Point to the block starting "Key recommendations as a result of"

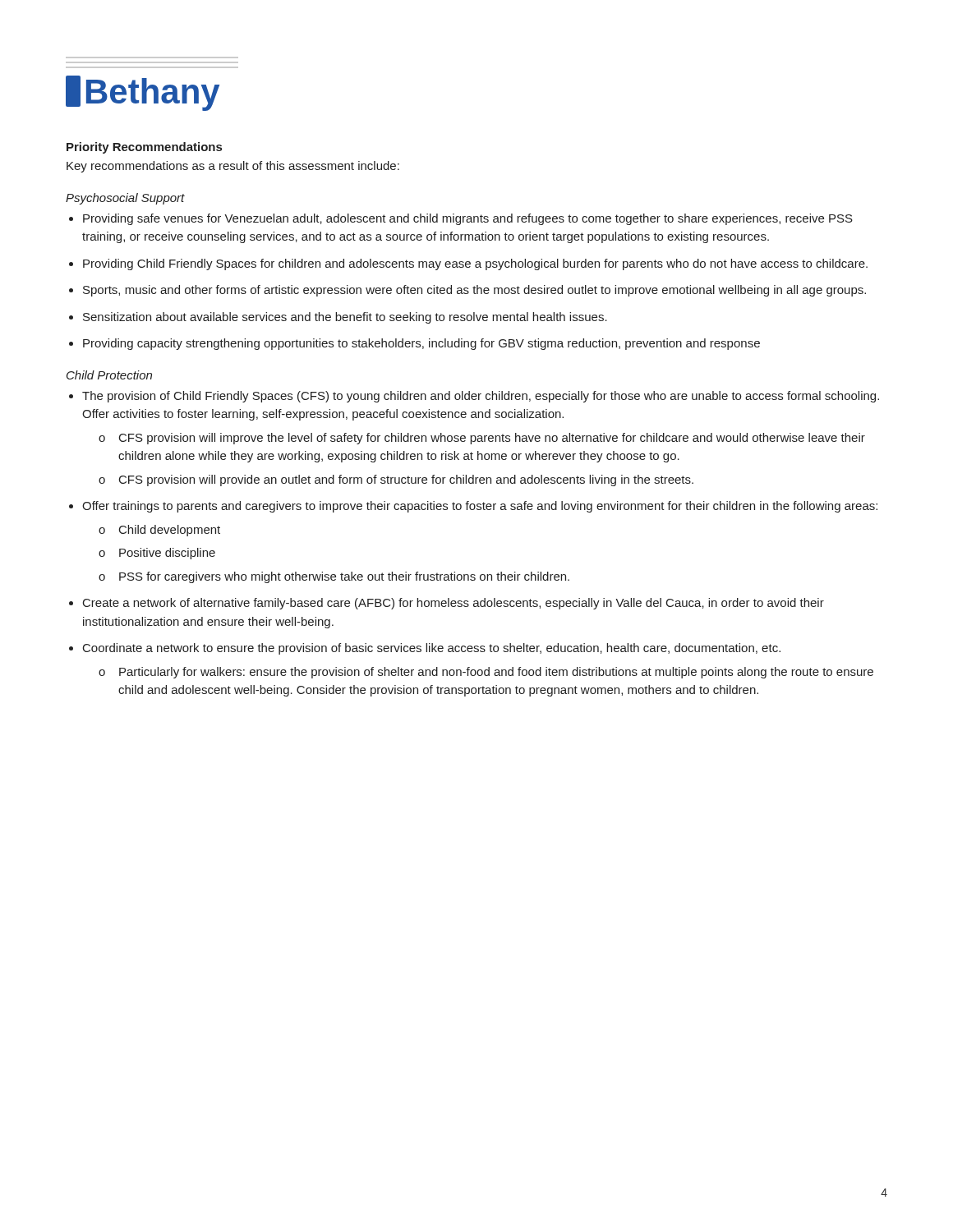click(x=233, y=166)
